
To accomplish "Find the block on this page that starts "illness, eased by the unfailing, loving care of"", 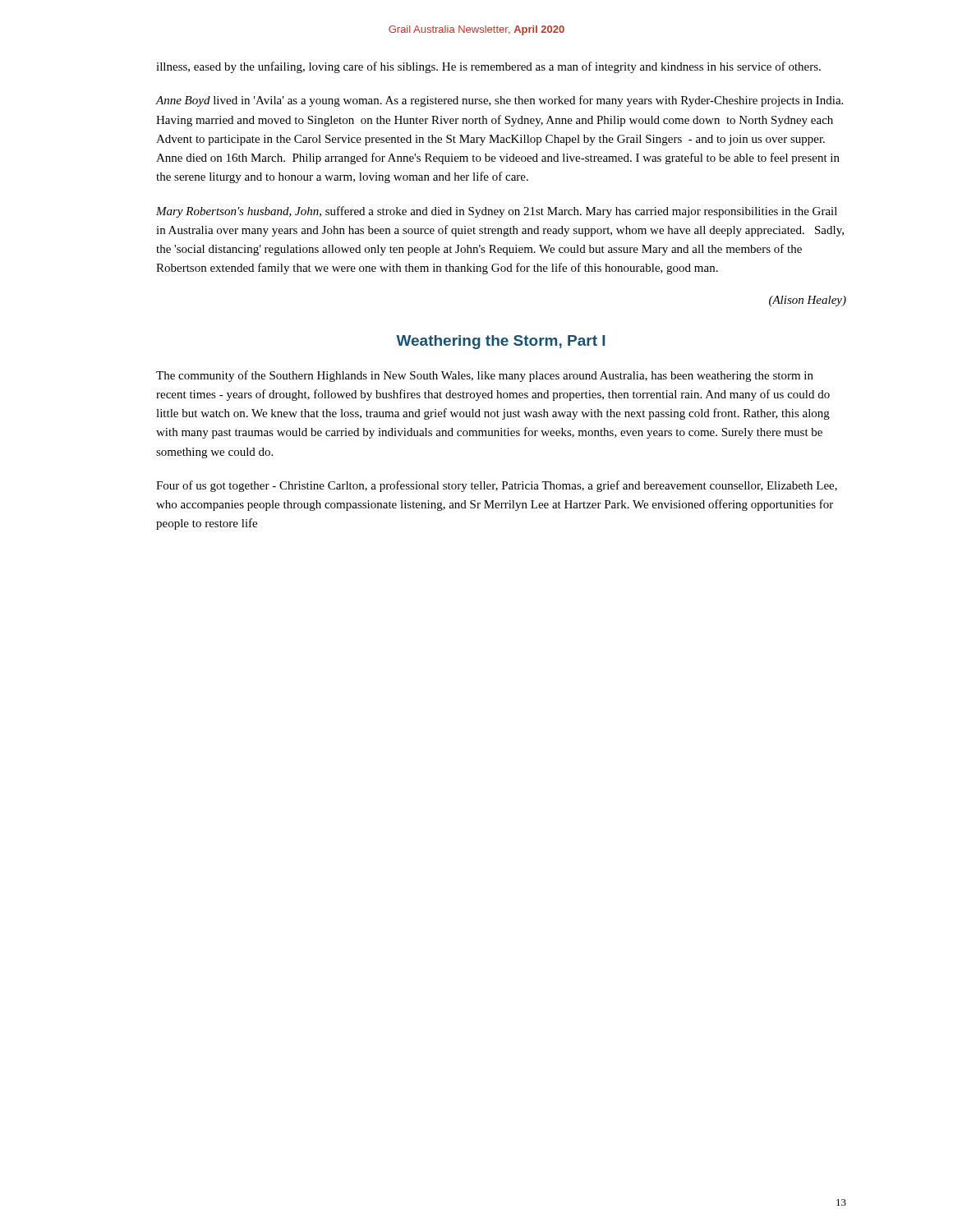I will point(489,67).
